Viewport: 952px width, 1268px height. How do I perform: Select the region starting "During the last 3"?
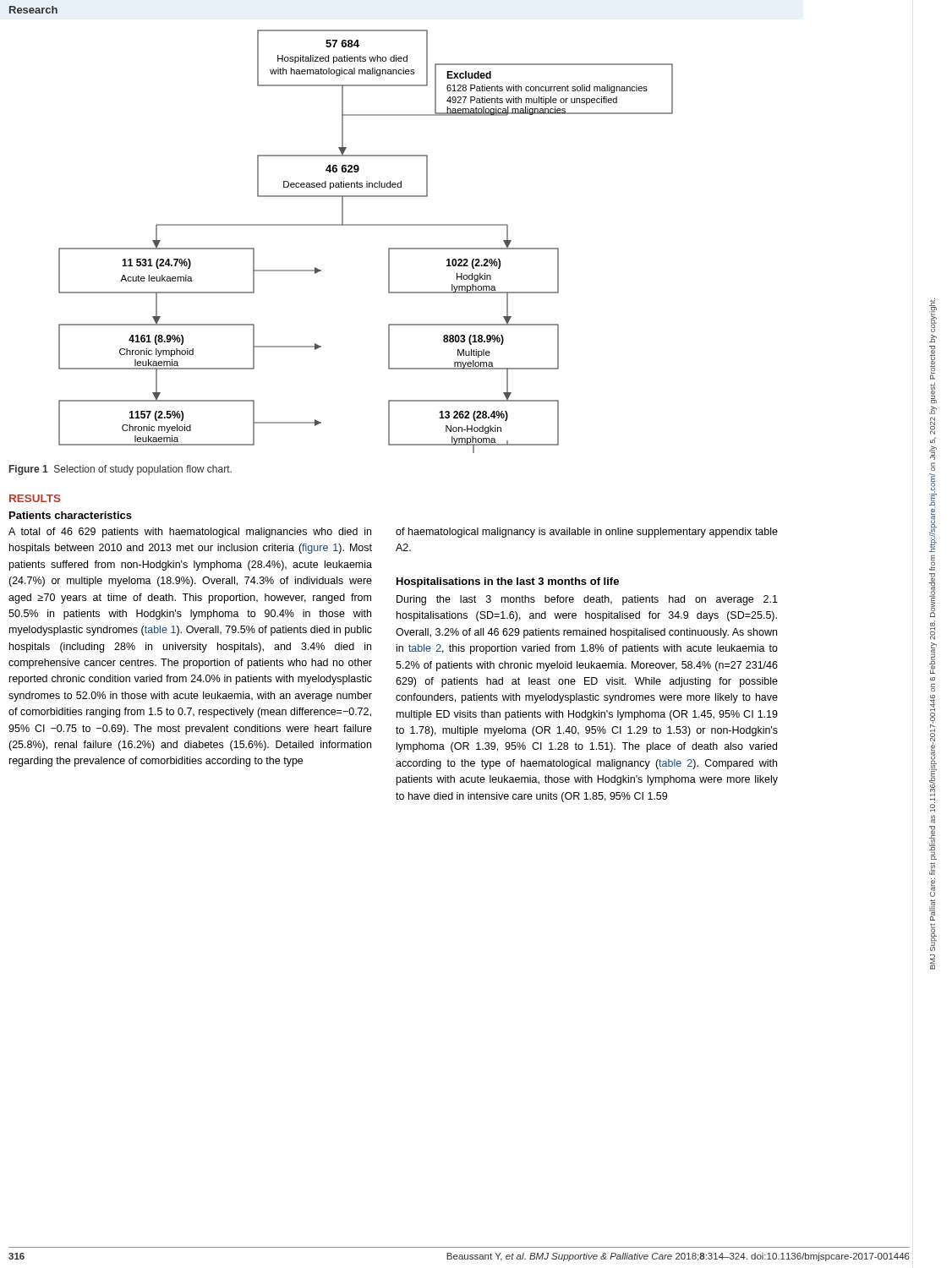click(x=587, y=698)
